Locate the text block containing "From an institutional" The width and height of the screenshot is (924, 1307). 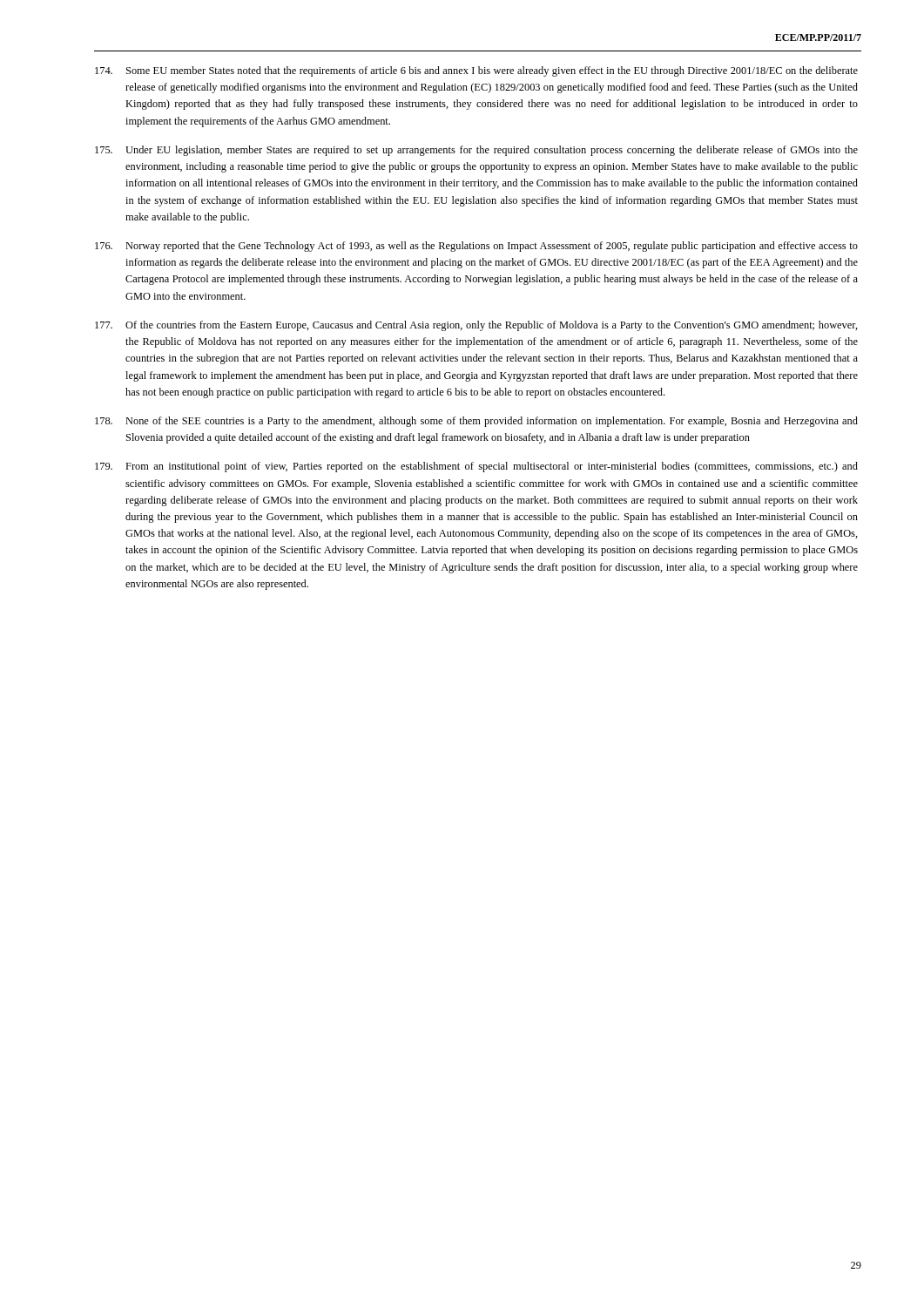coord(476,526)
